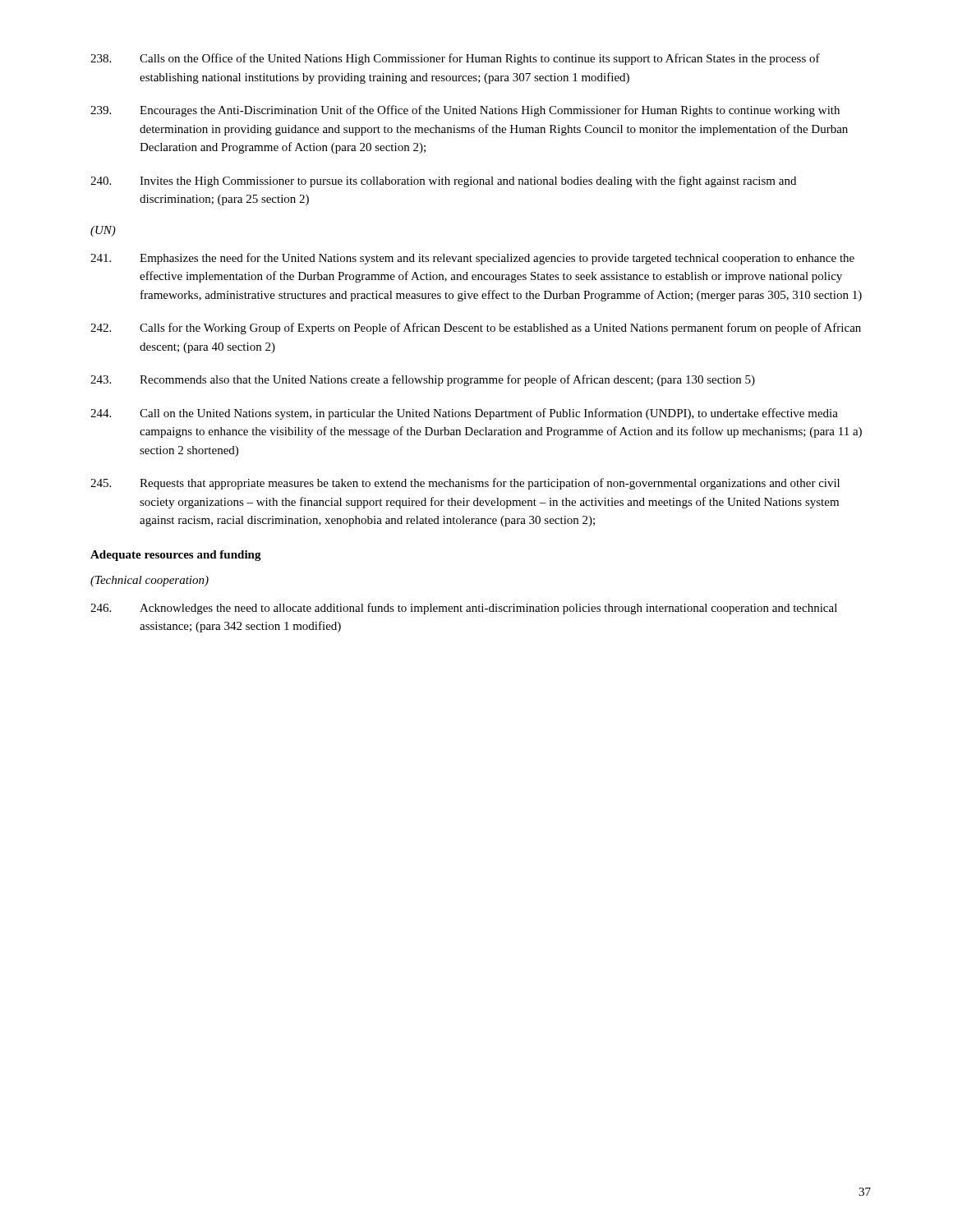Find the block on this page that starts "240. Invites the"
This screenshot has height=1232, width=953.
(481, 190)
